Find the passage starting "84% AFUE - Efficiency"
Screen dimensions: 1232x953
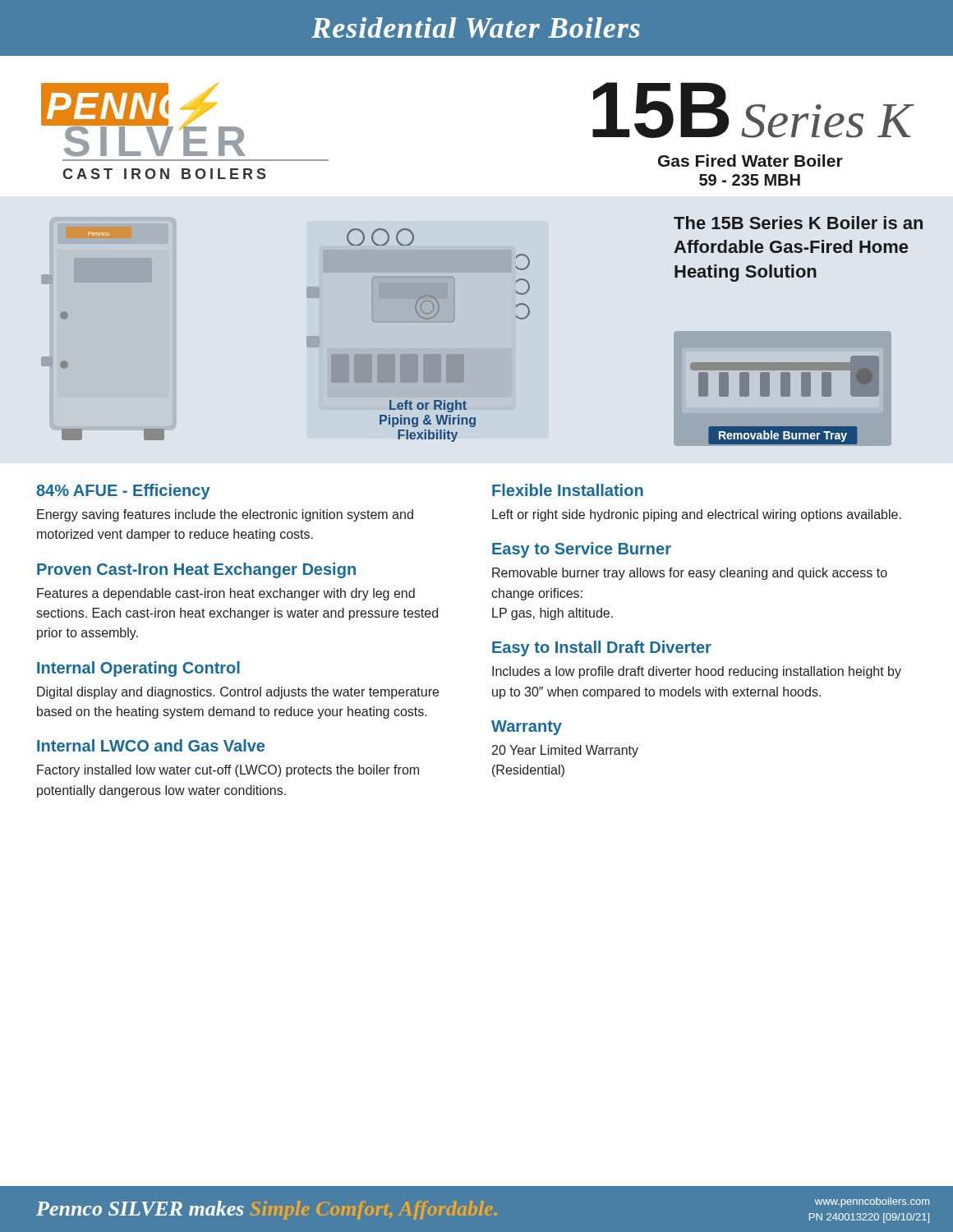[x=123, y=490]
